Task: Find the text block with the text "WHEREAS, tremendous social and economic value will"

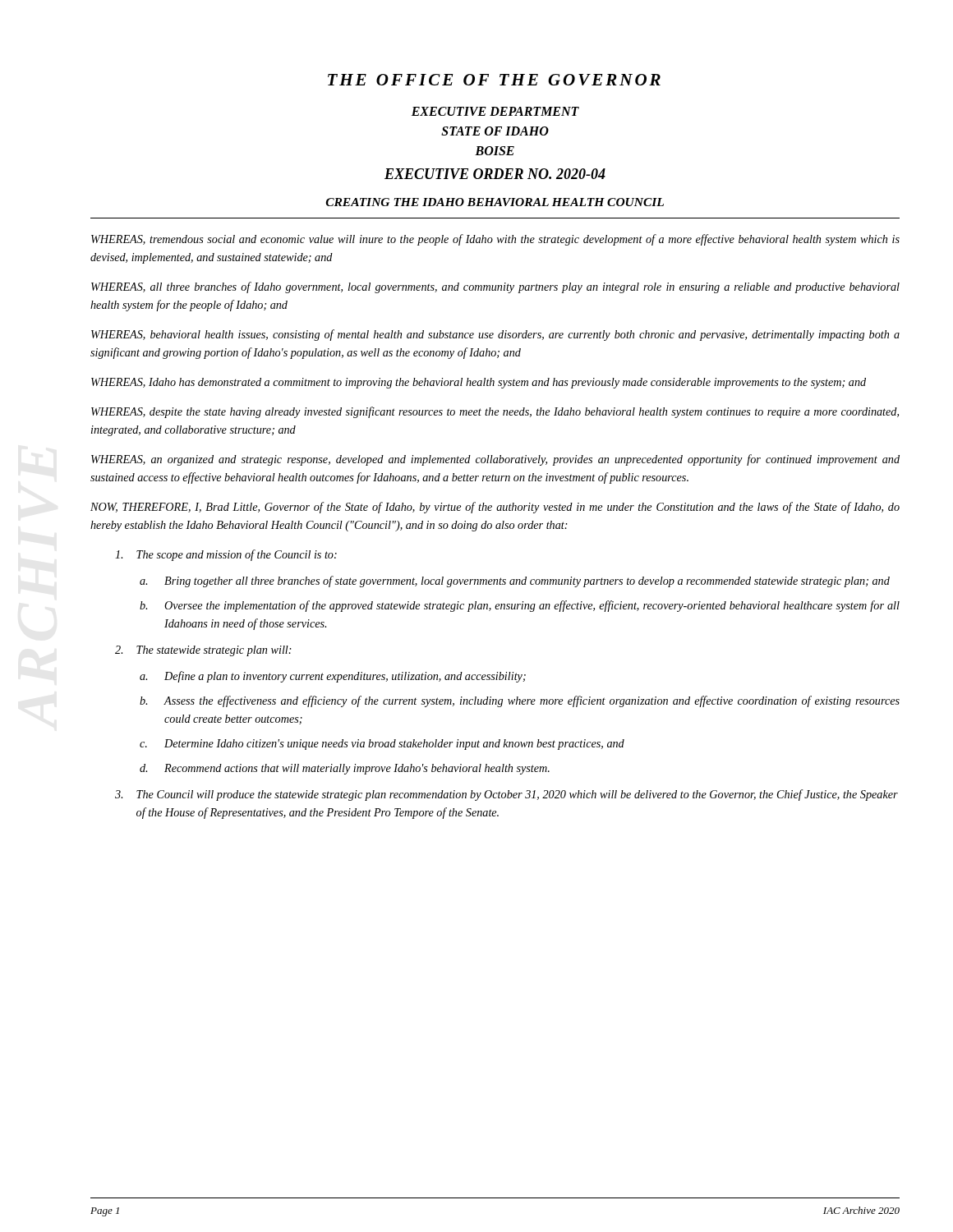Action: [x=495, y=248]
